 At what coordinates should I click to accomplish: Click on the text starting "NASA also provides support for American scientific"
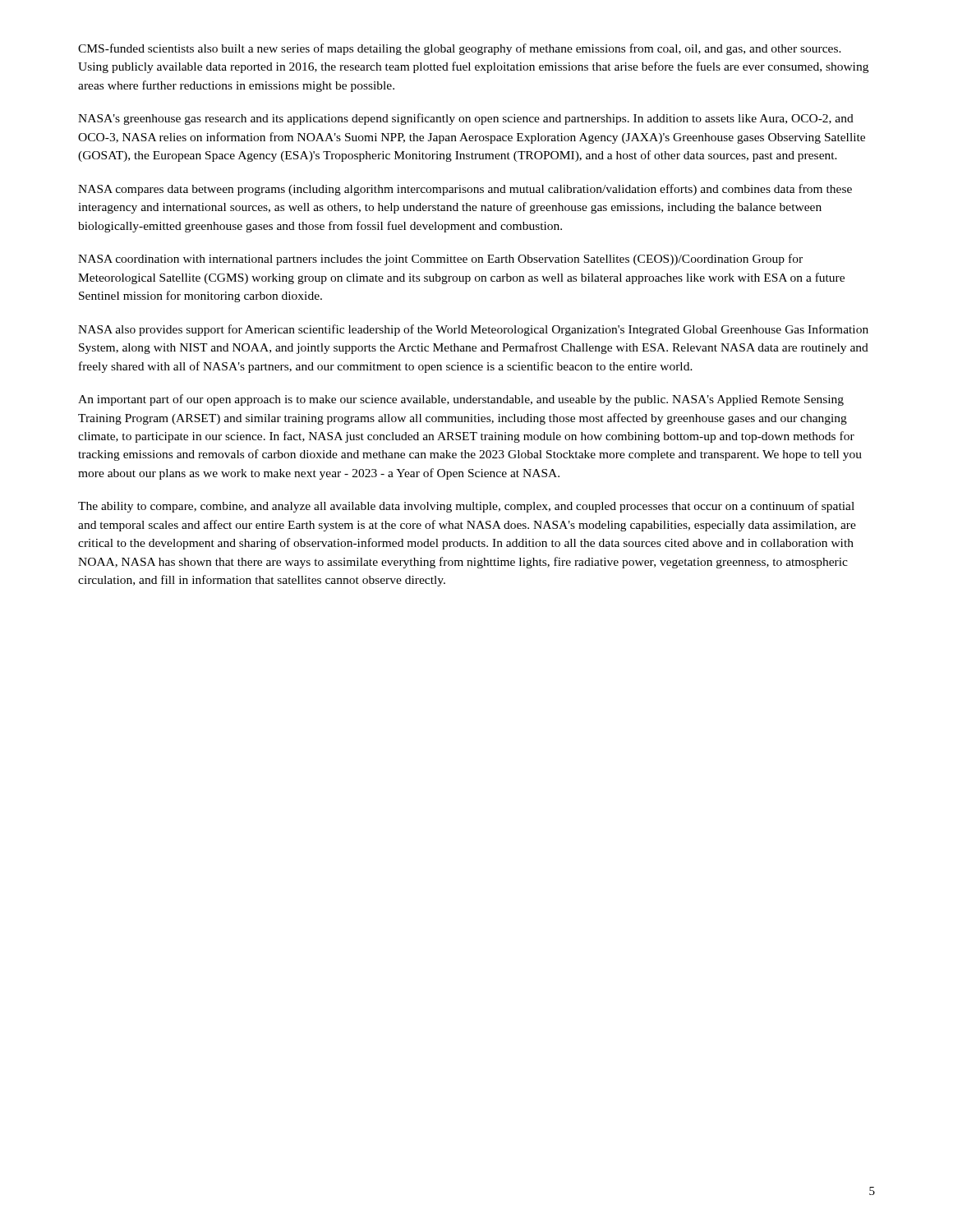473,347
